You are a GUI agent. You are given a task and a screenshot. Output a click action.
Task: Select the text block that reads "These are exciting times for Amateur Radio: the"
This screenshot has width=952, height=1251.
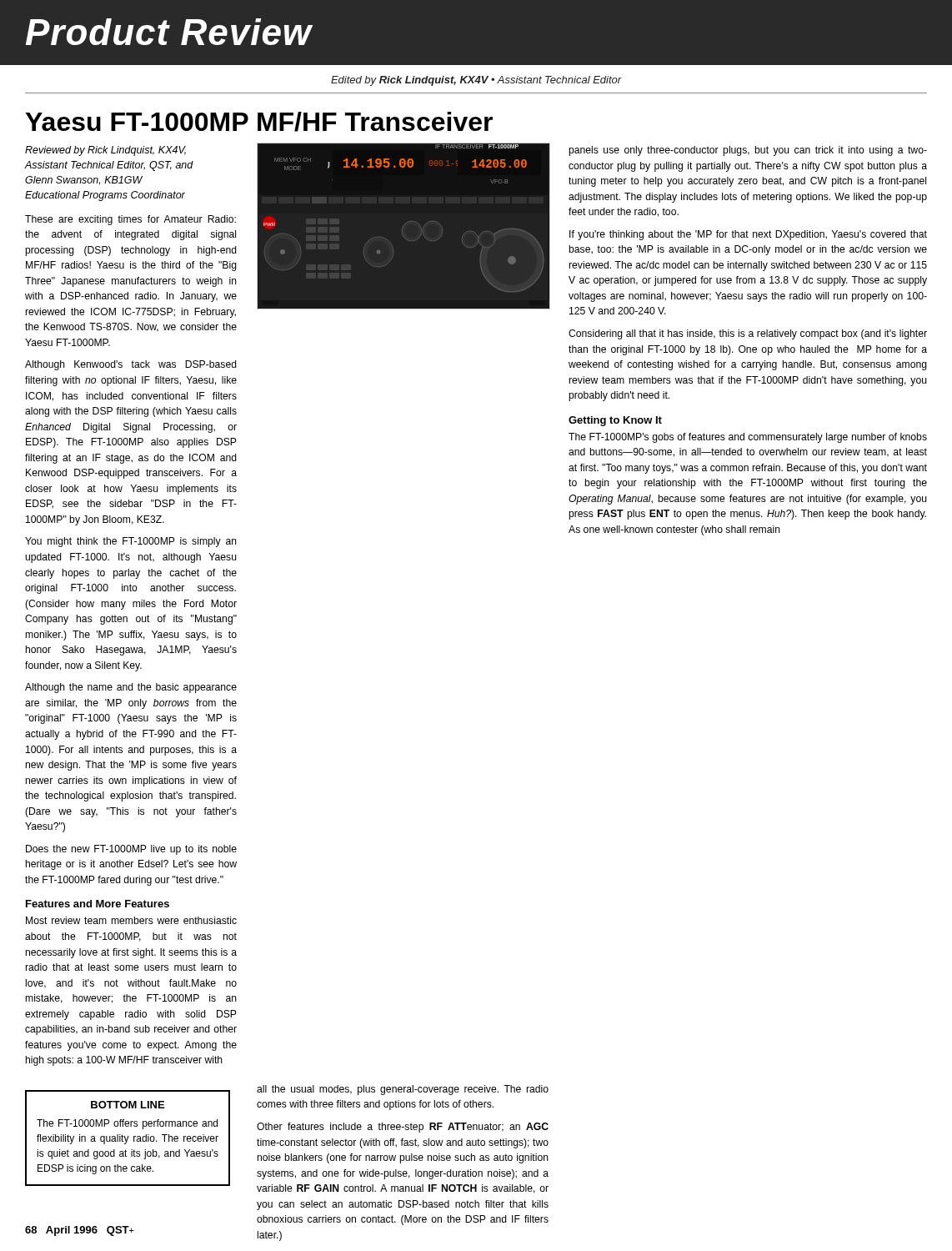(x=131, y=281)
